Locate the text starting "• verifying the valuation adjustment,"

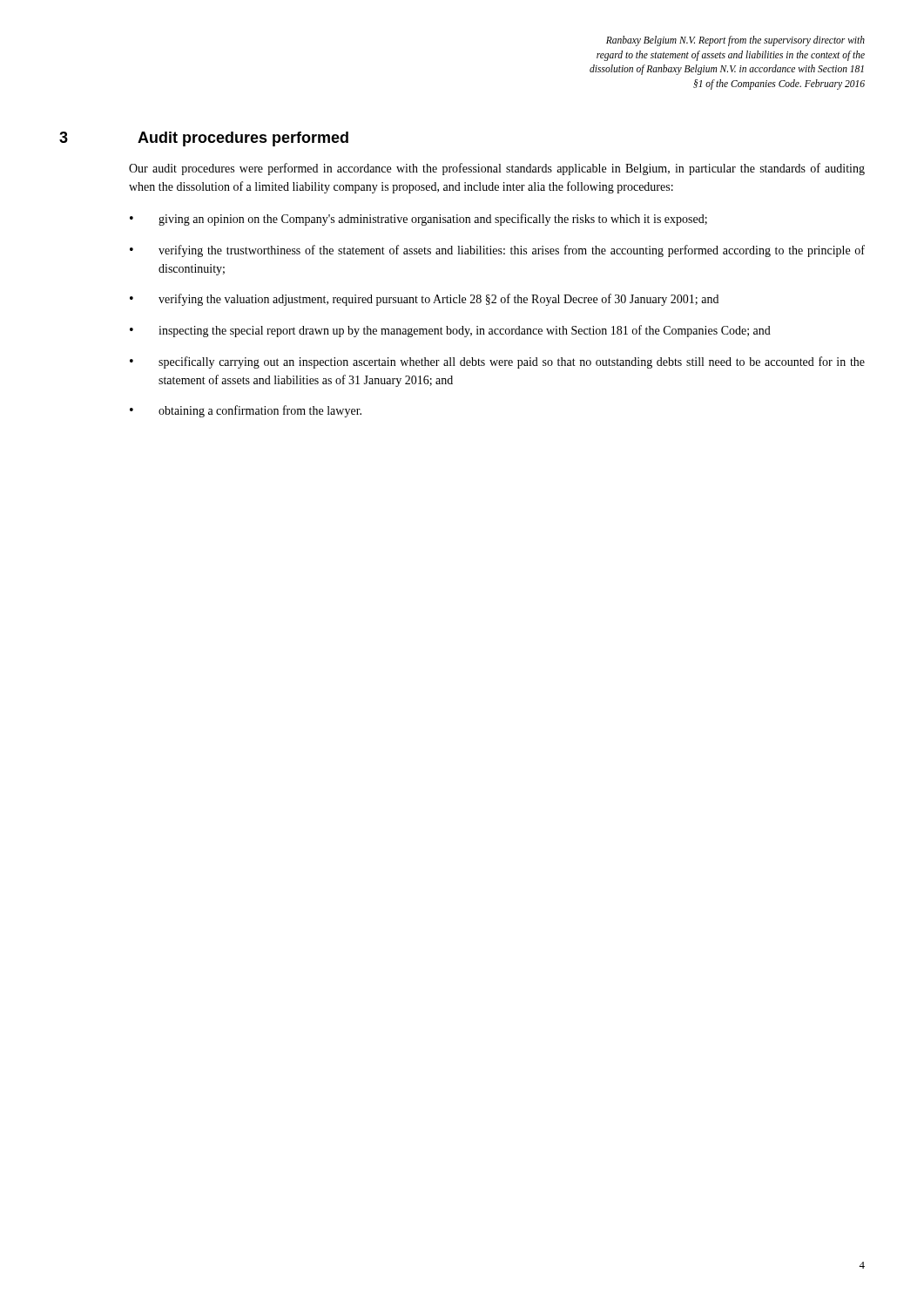pos(497,299)
